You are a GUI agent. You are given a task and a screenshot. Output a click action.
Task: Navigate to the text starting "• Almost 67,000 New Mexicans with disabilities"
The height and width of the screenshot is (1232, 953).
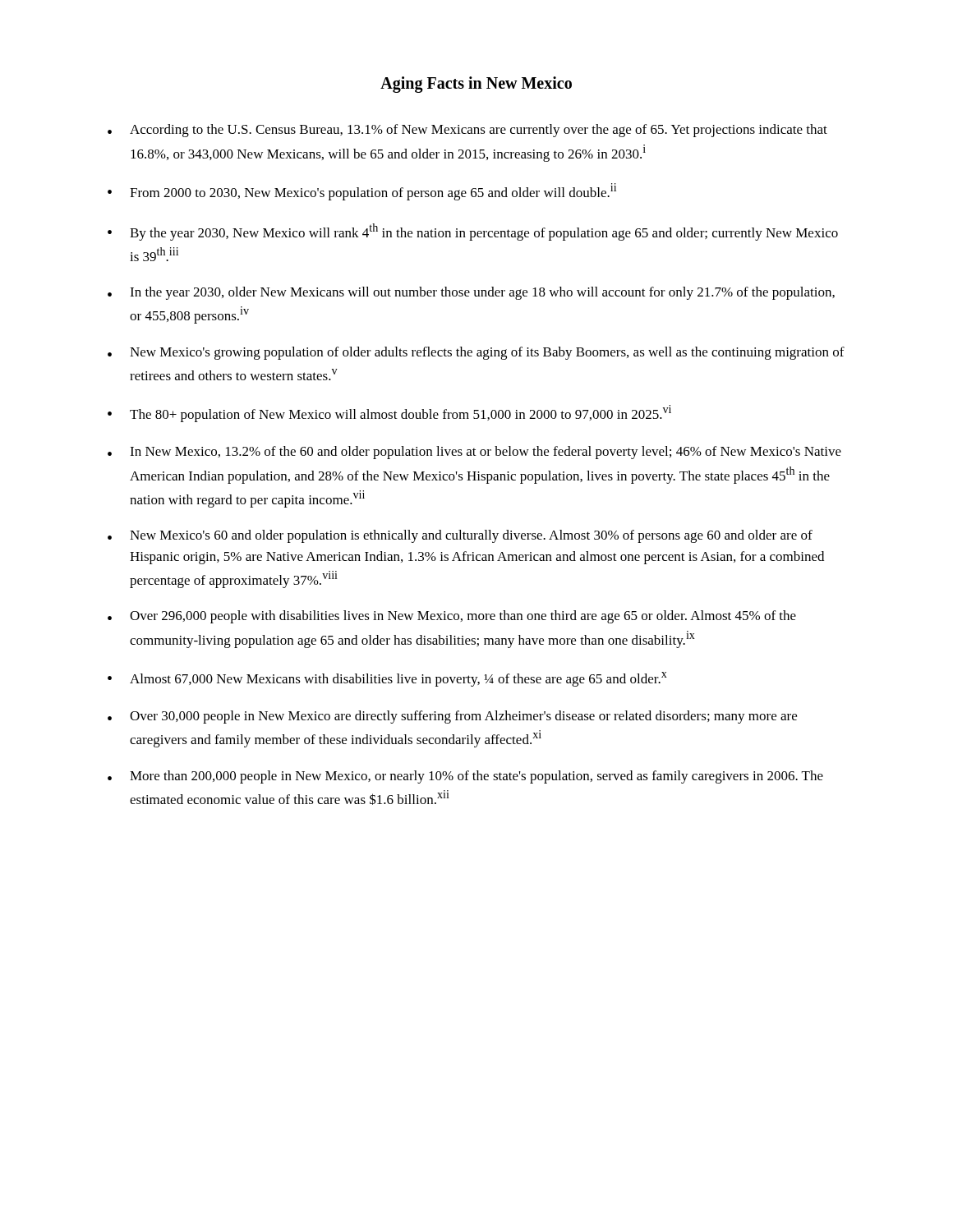coord(476,678)
